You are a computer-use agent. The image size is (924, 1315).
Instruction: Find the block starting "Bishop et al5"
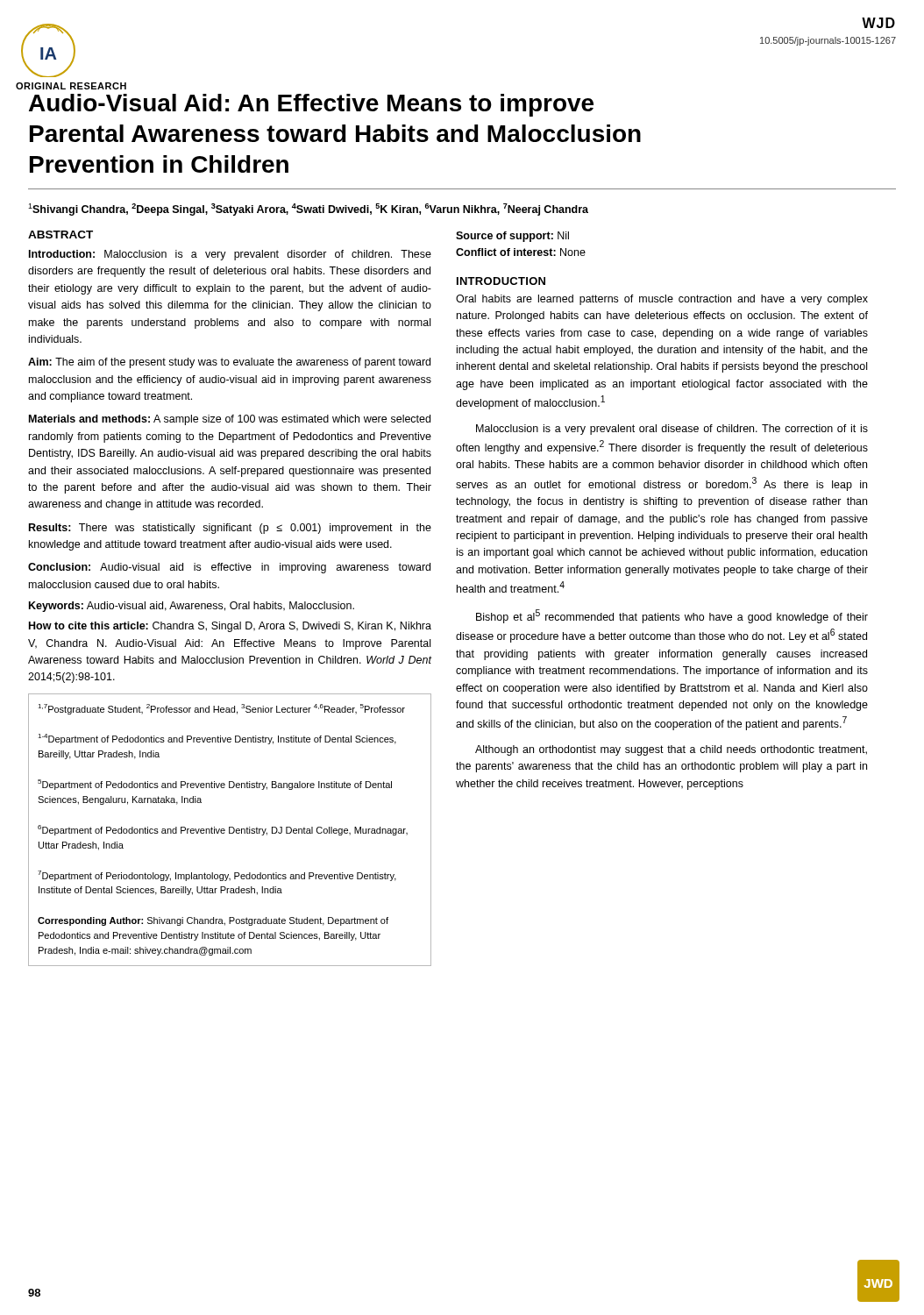tap(662, 669)
